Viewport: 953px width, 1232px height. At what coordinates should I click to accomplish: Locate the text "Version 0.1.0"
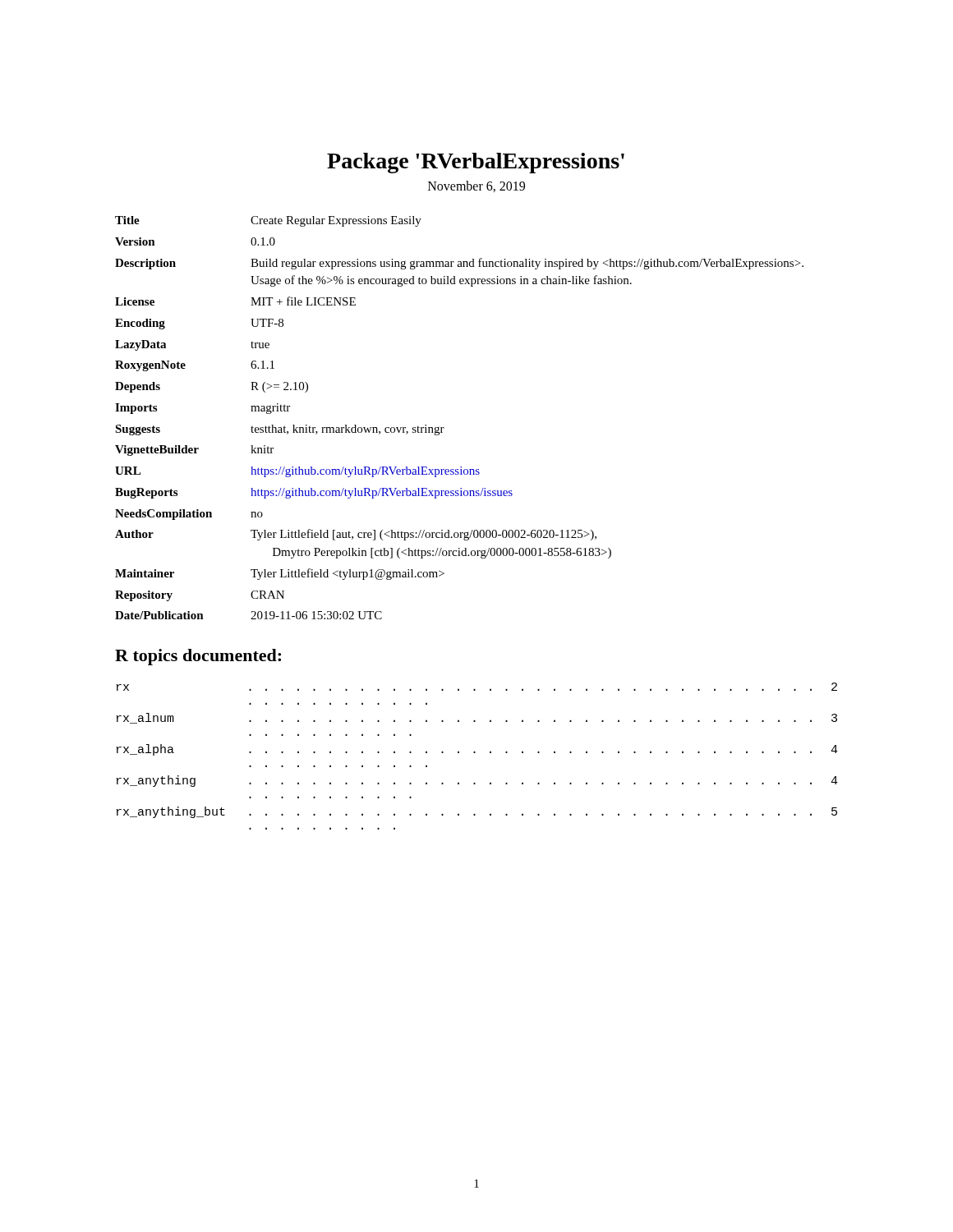coord(126,241)
